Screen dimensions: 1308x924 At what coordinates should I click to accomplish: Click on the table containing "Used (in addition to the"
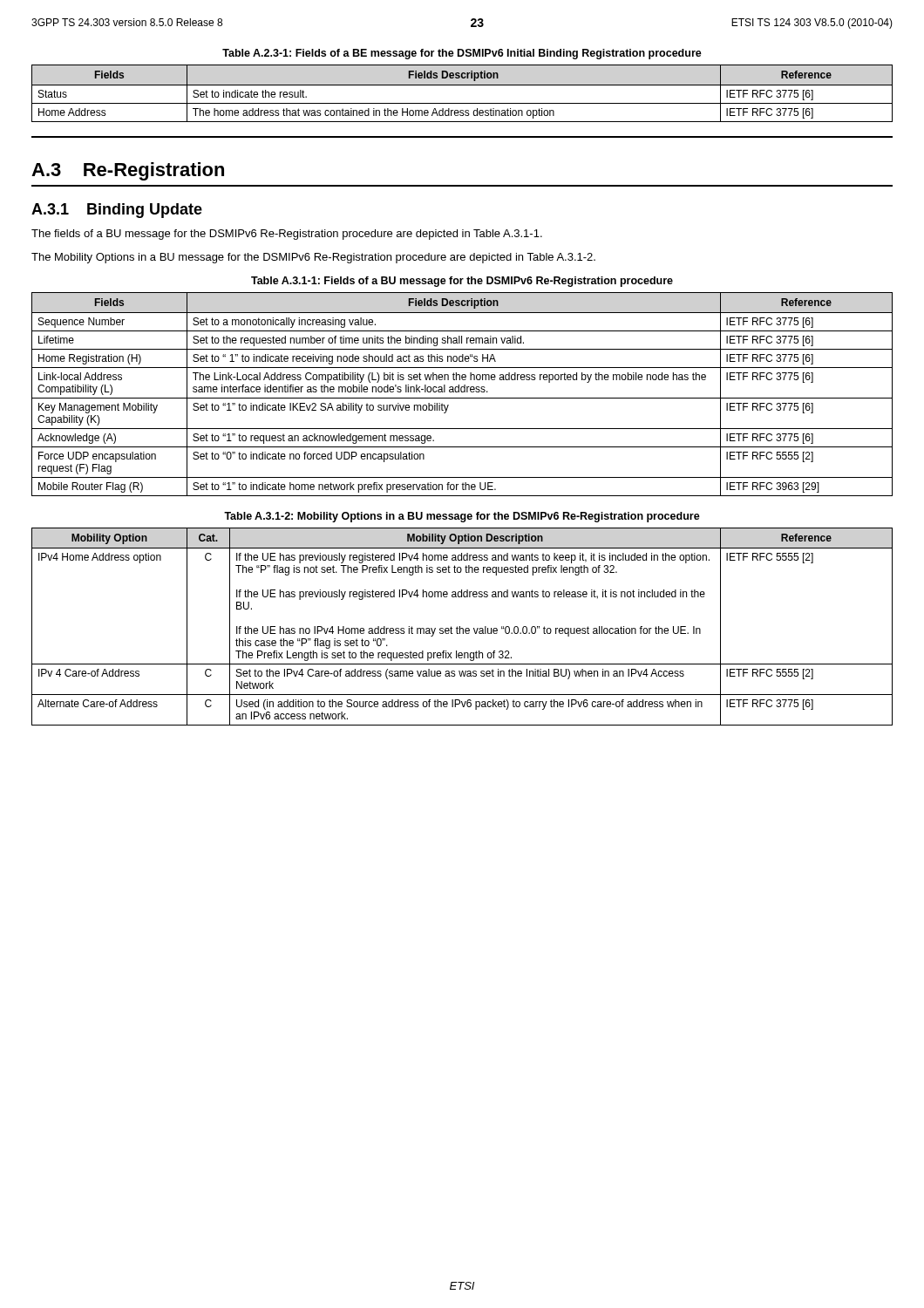(x=462, y=626)
